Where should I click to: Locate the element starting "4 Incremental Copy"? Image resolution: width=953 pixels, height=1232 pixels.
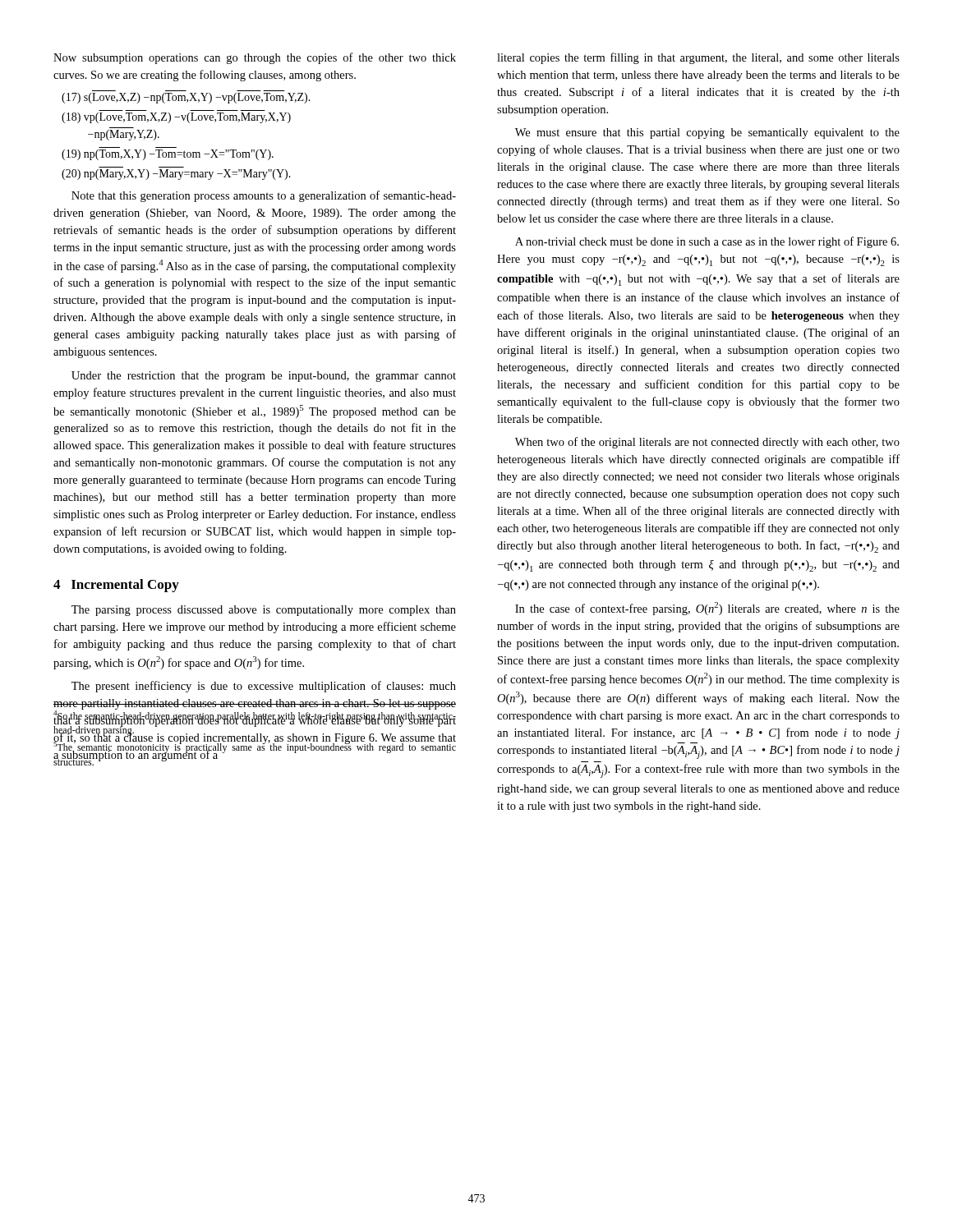116,584
